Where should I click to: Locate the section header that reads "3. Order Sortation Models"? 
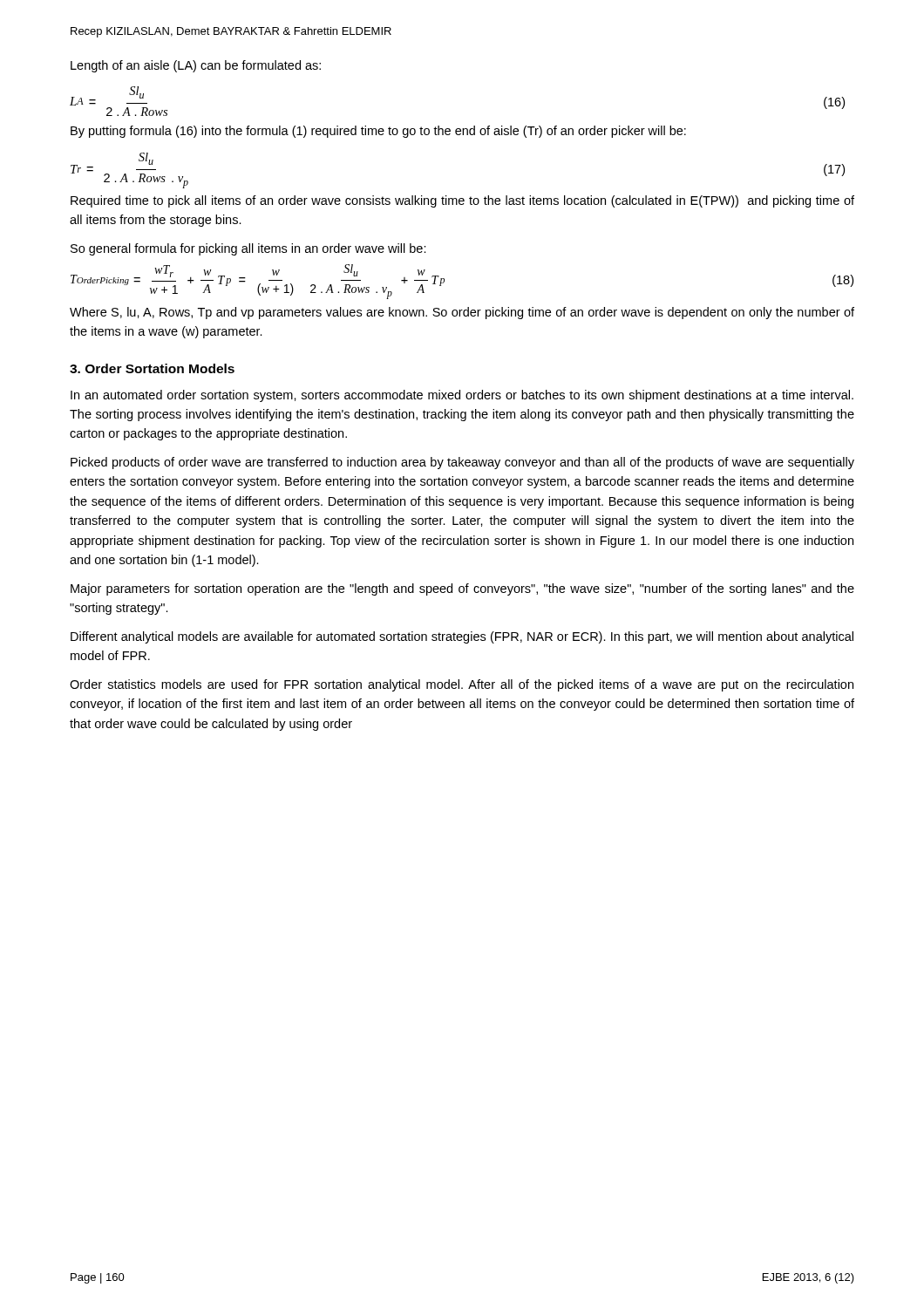(152, 368)
